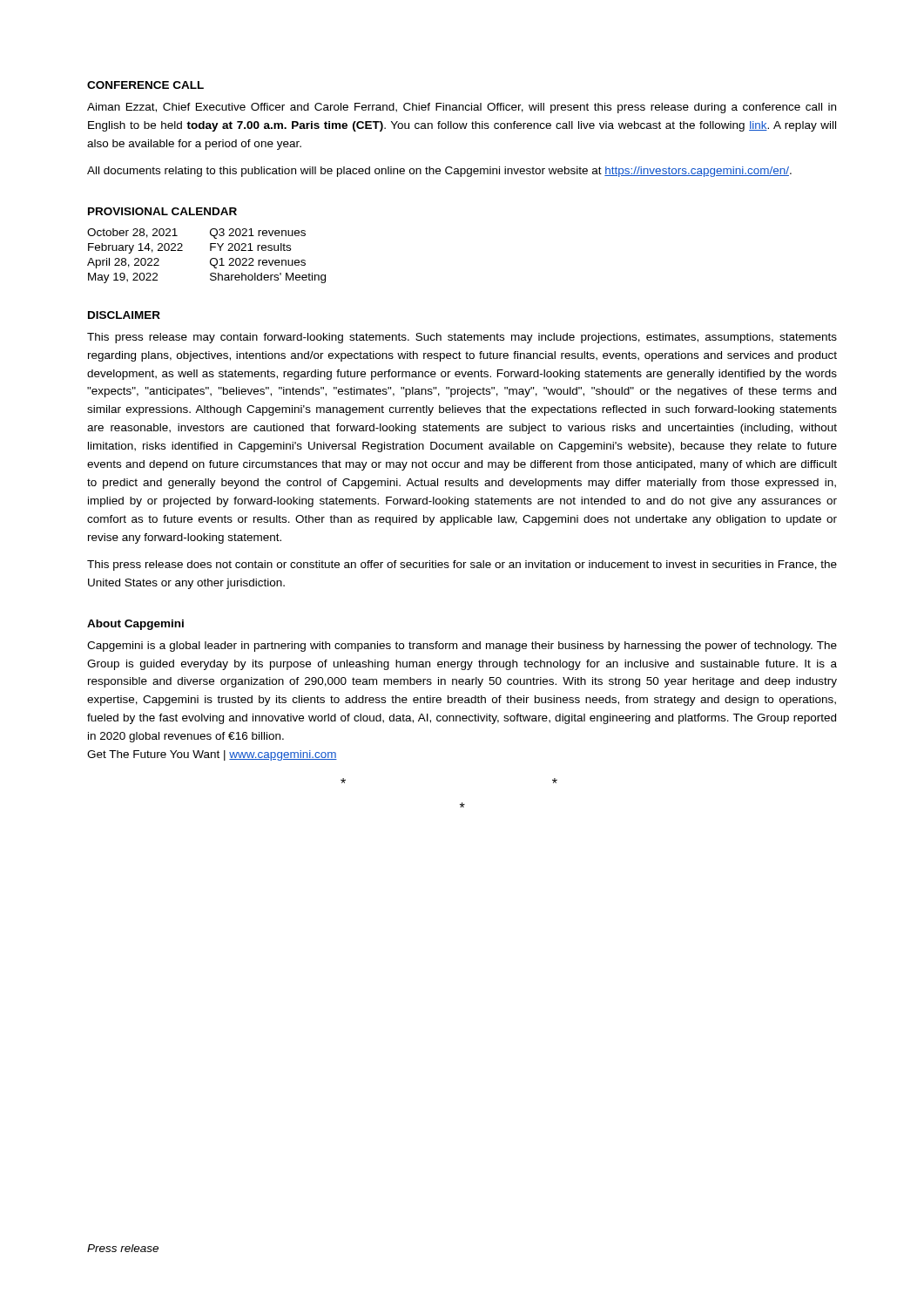Click on the table containing "Q3 2021 revenues"
The height and width of the screenshot is (1307, 924).
(462, 254)
